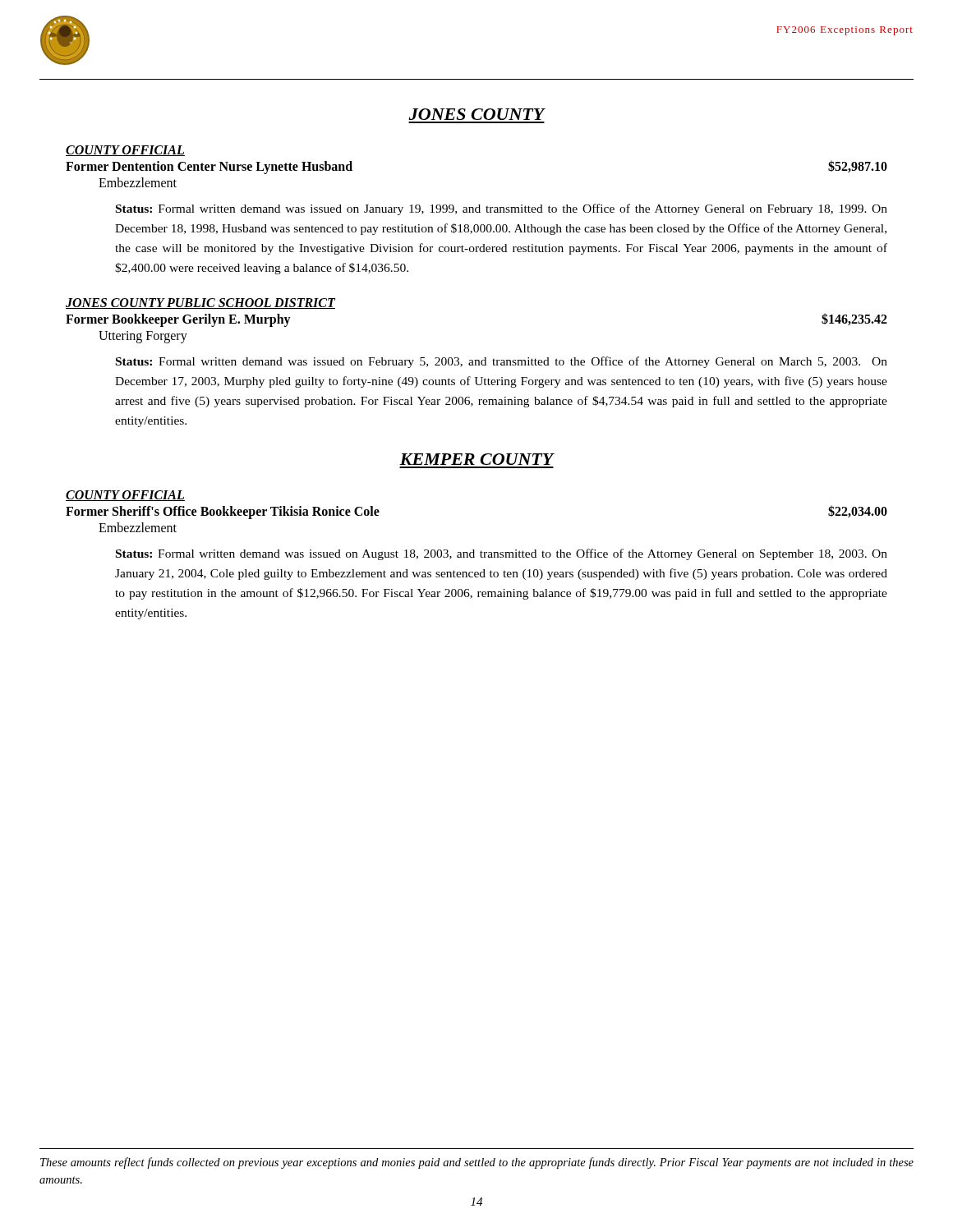The height and width of the screenshot is (1232, 953).
Task: Find "KEMPER COUNTY" on this page
Action: click(476, 459)
